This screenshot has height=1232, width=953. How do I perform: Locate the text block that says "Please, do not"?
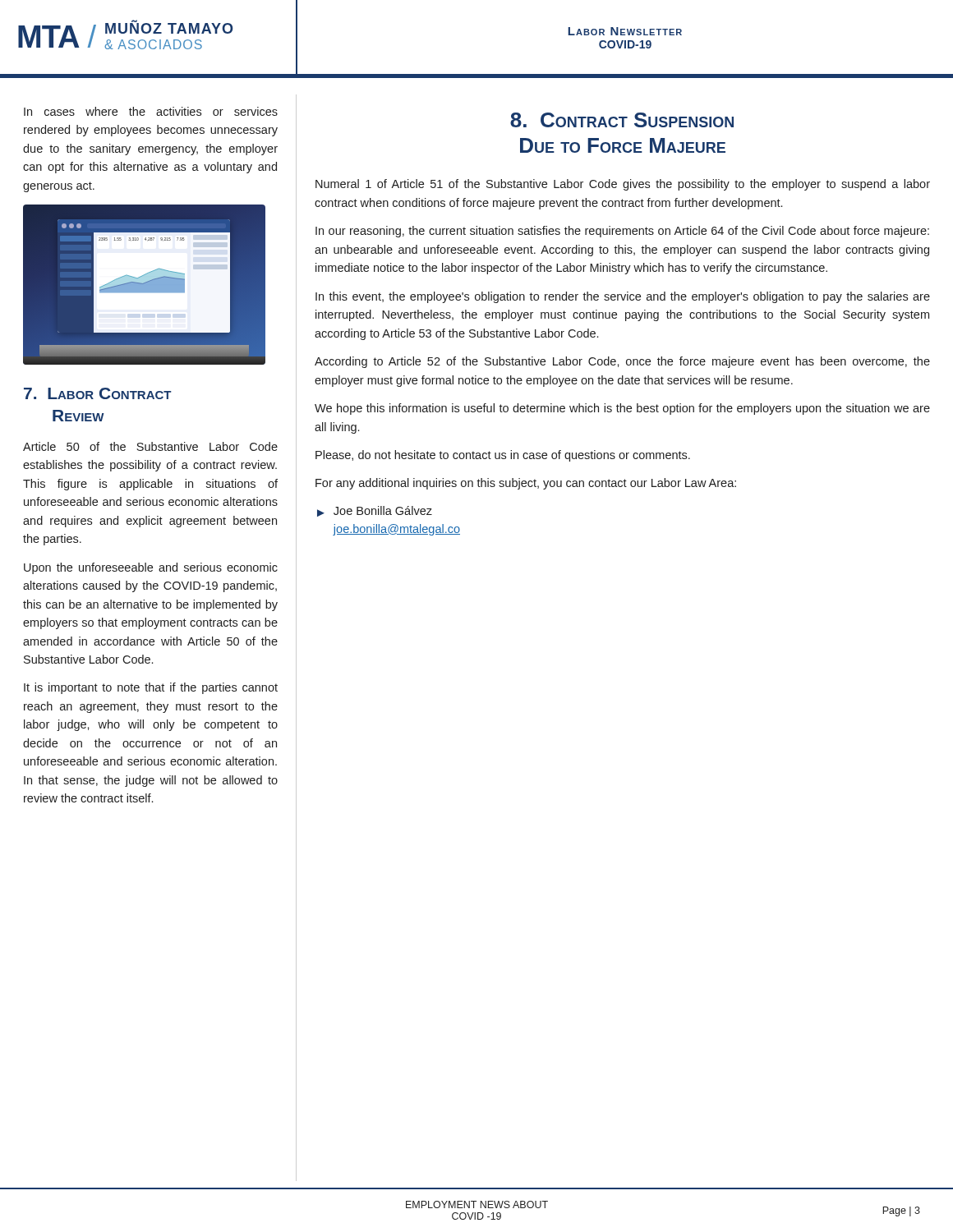(622, 455)
